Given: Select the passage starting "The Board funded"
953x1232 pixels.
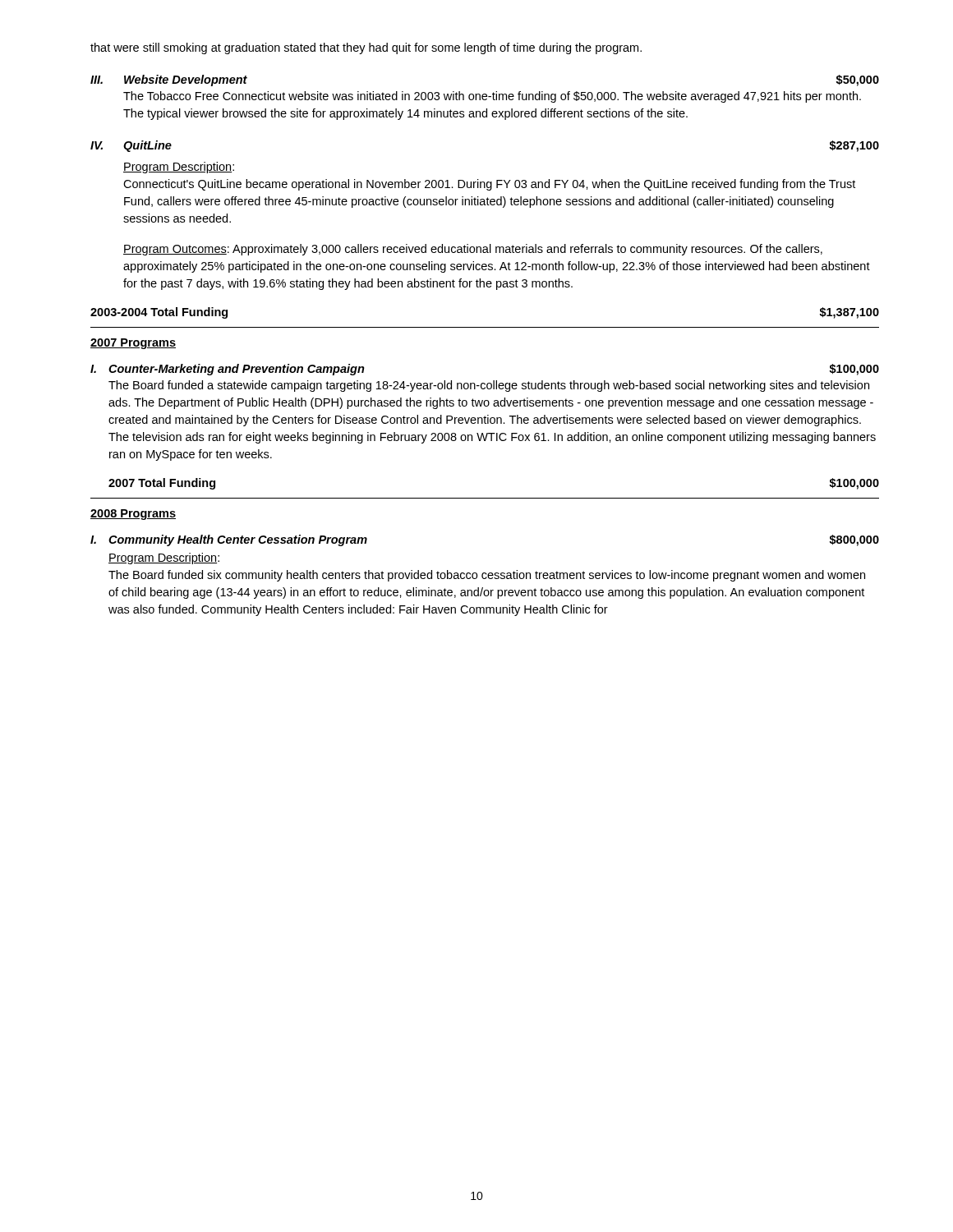Looking at the screenshot, I should (492, 420).
